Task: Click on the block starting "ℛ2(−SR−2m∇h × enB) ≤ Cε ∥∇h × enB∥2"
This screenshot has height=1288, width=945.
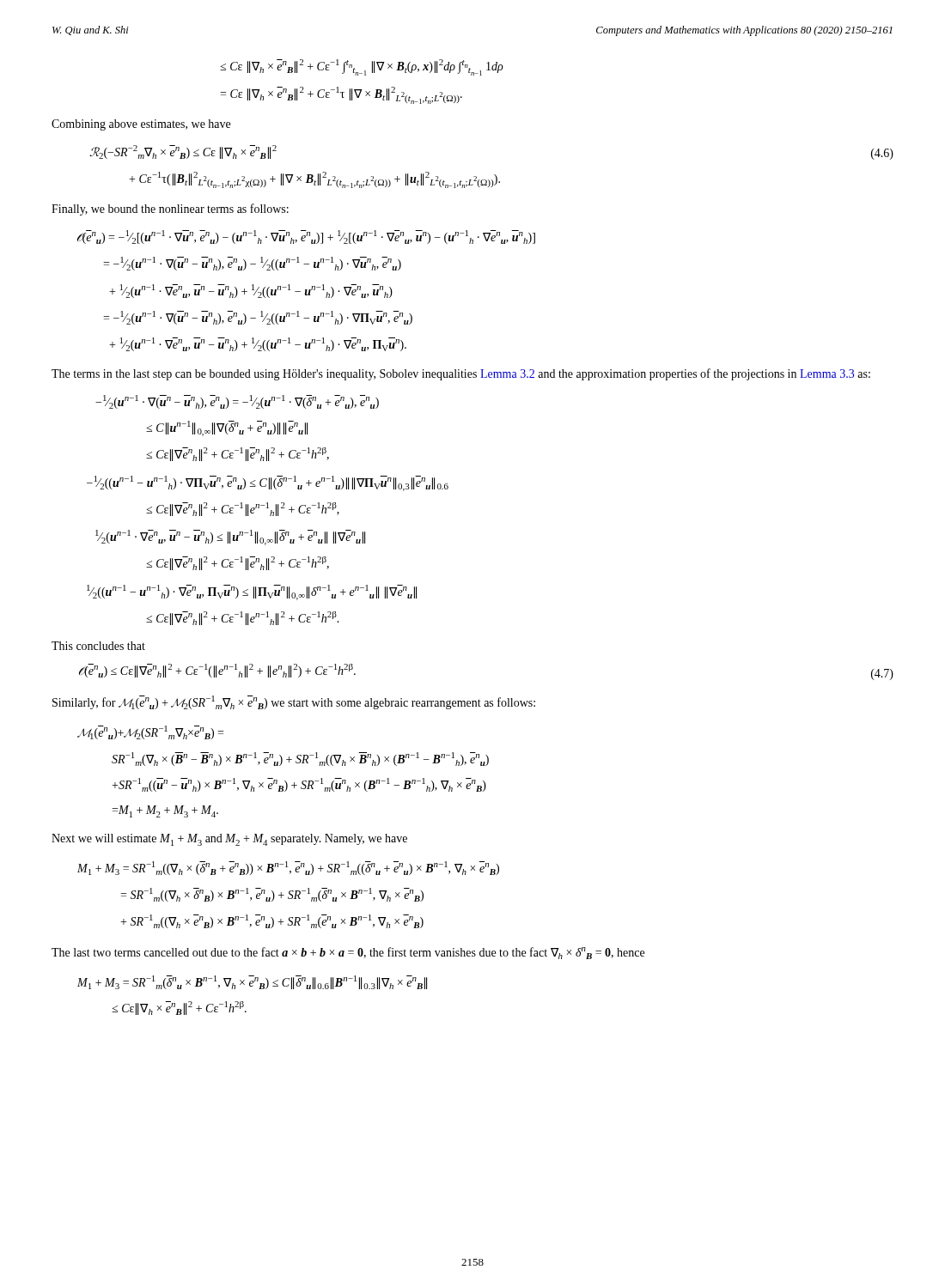Action: [x=472, y=166]
